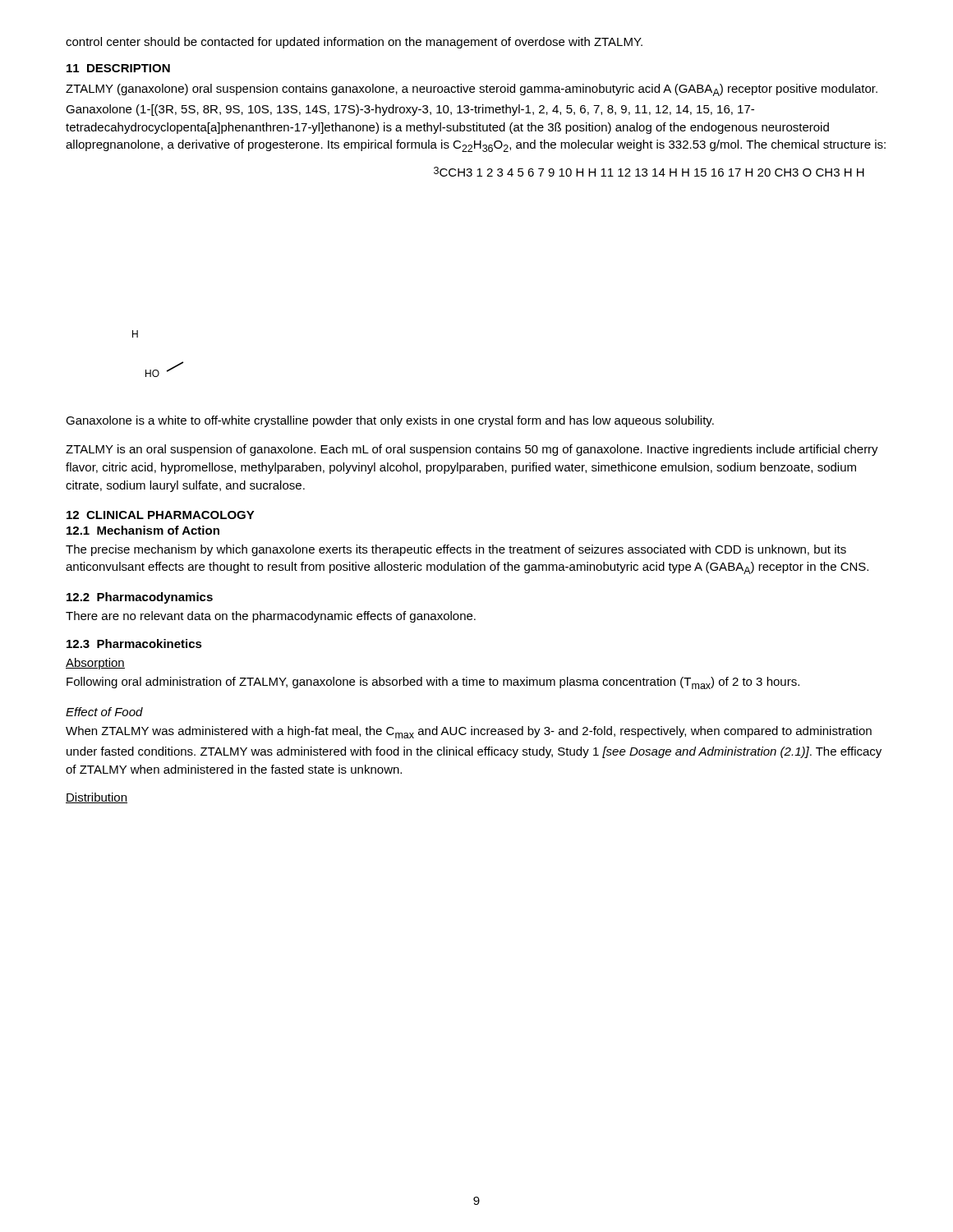The image size is (953, 1232).
Task: Locate the block of text that opens with "The precise mechanism by"
Action: 468,559
